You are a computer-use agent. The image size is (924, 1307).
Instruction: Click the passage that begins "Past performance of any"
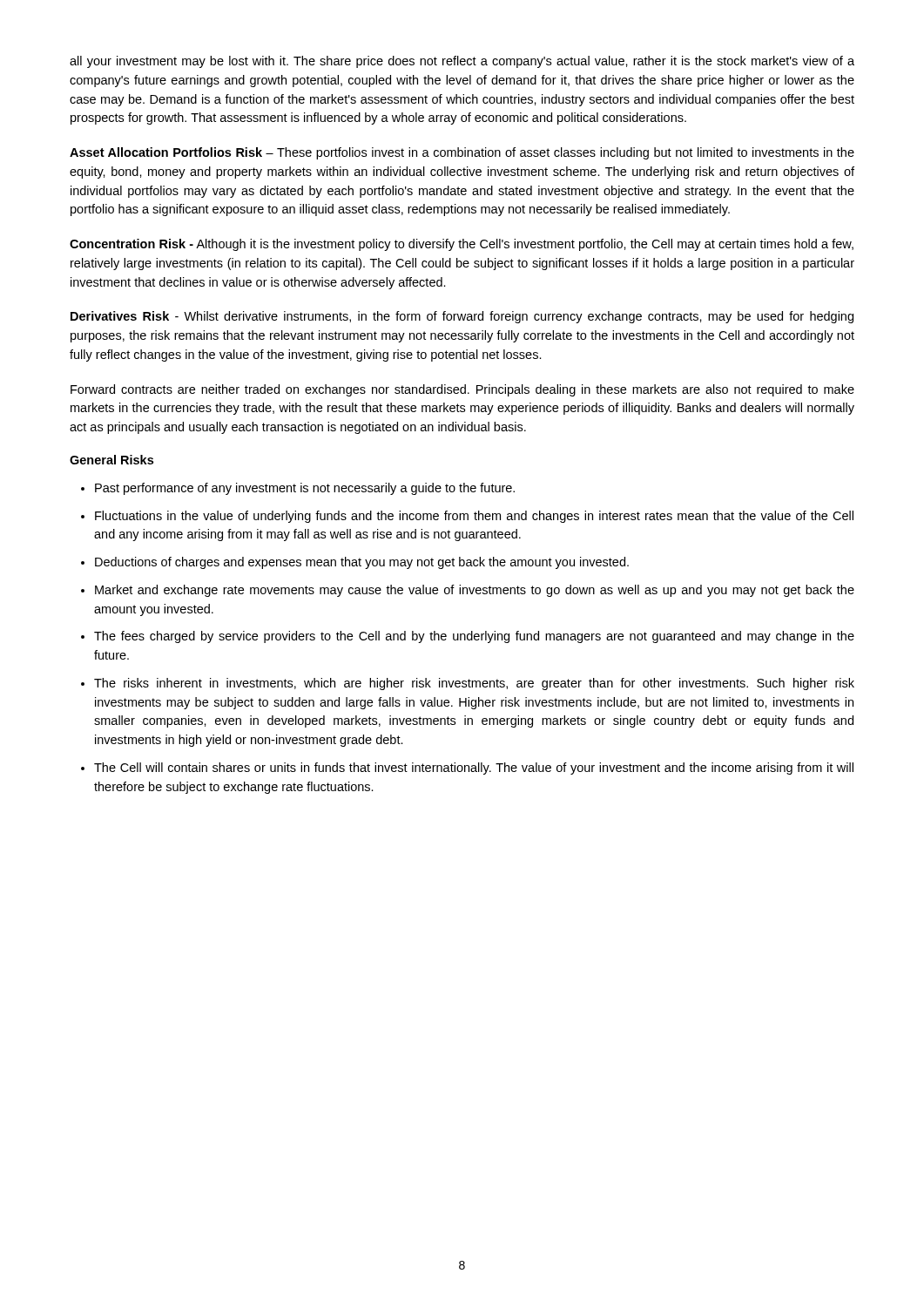pyautogui.click(x=305, y=488)
